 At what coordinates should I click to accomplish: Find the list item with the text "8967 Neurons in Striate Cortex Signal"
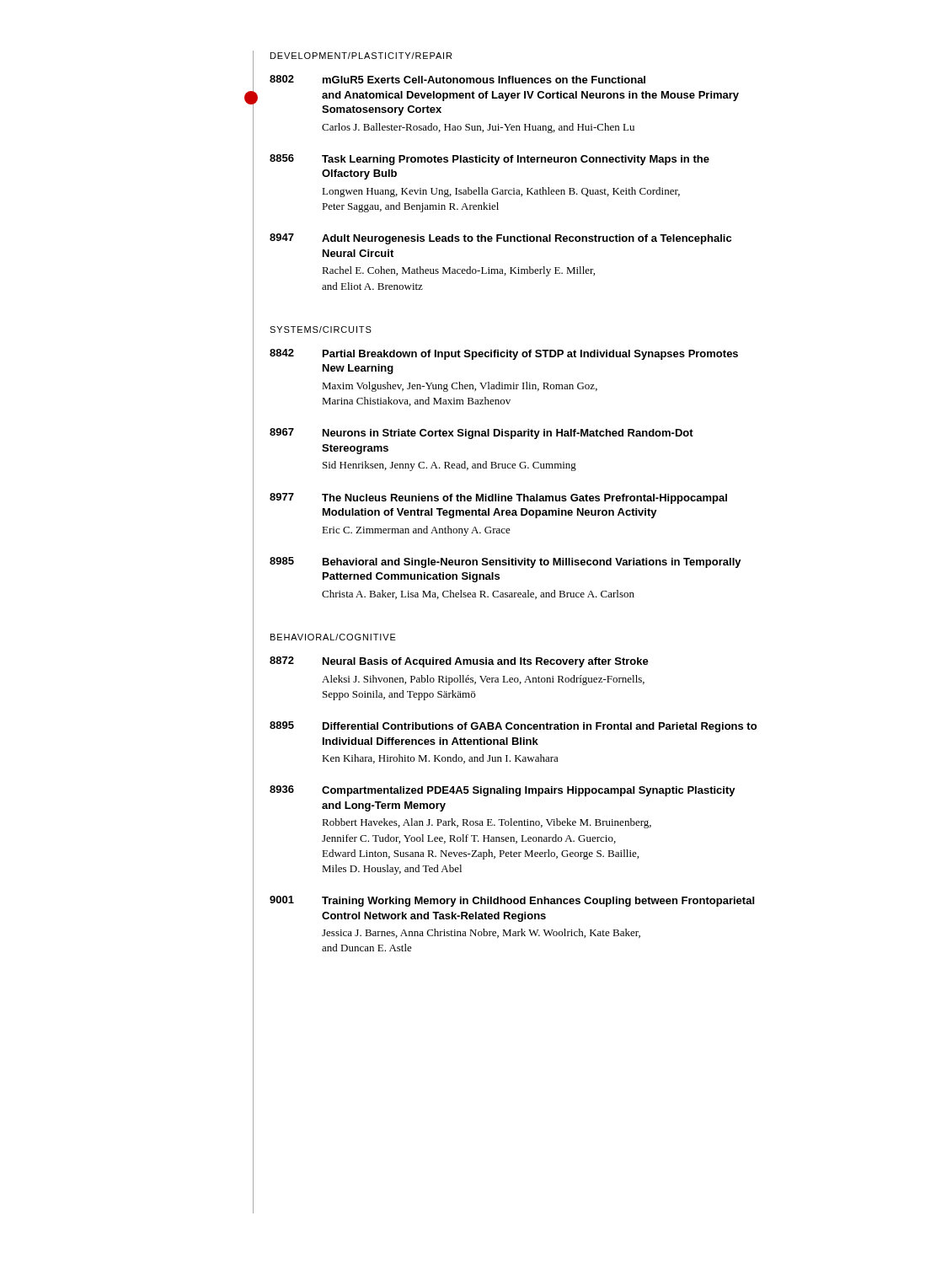point(481,434)
